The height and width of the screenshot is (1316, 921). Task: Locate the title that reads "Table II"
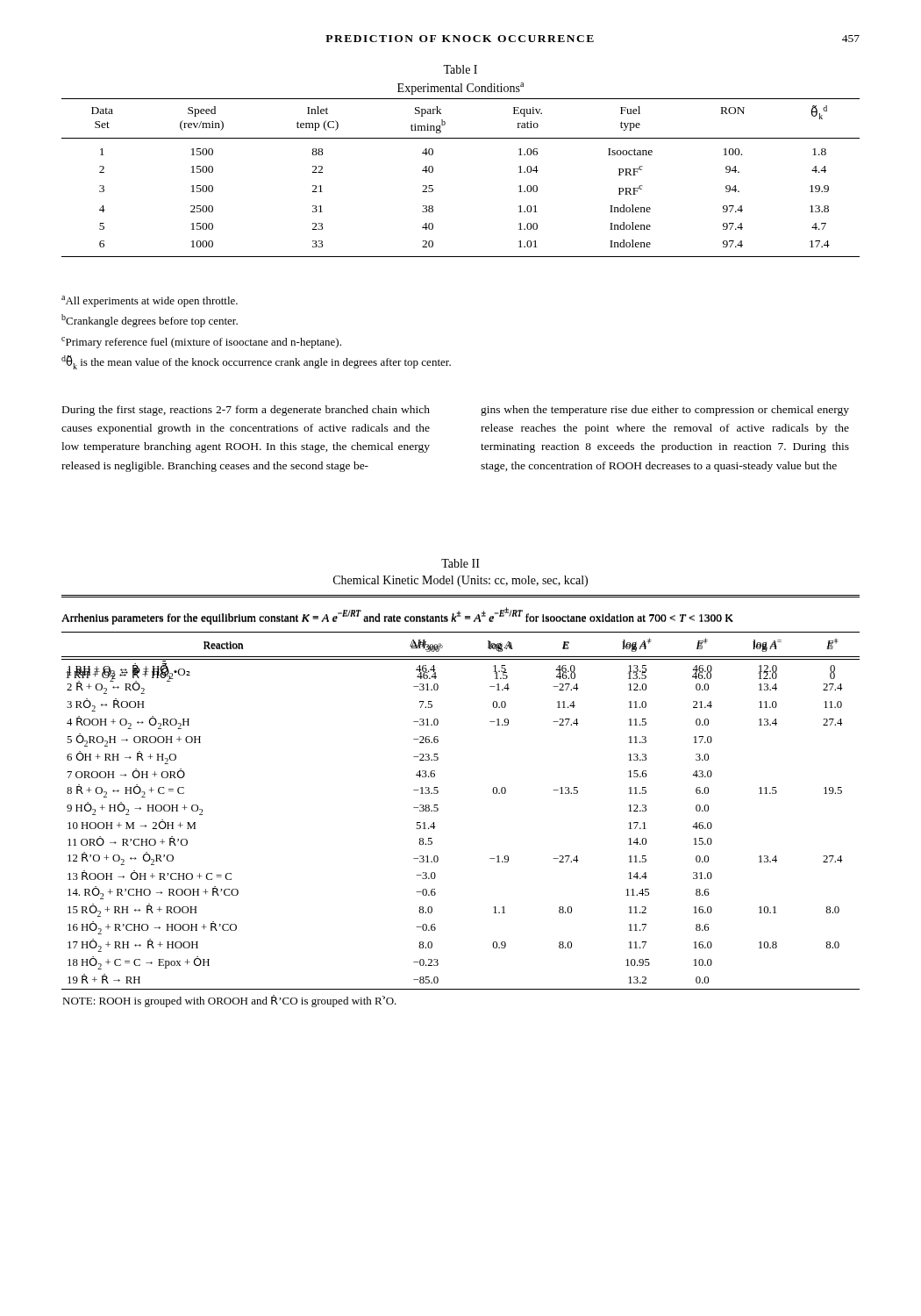(460, 564)
